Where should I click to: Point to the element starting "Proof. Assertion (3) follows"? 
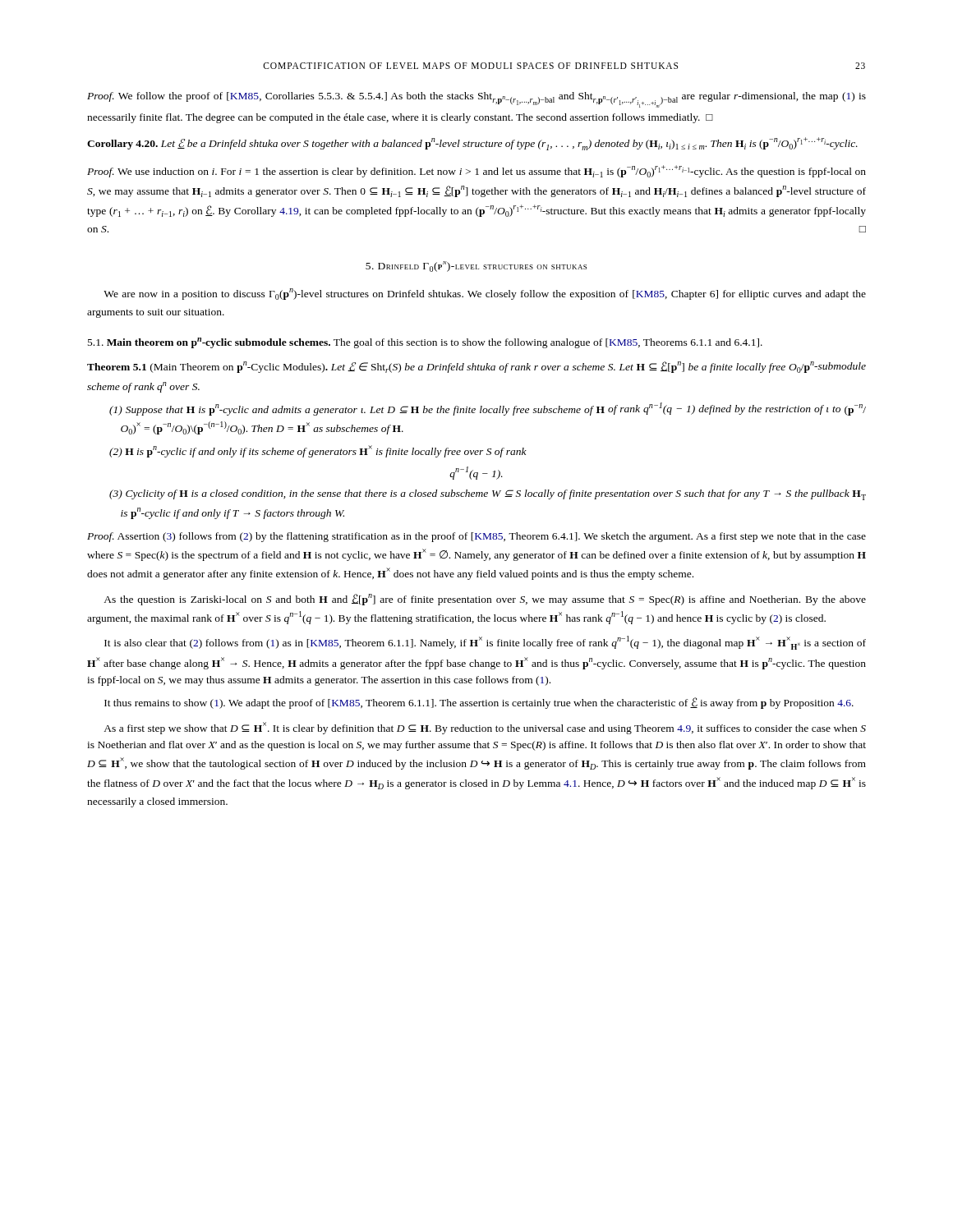476,555
